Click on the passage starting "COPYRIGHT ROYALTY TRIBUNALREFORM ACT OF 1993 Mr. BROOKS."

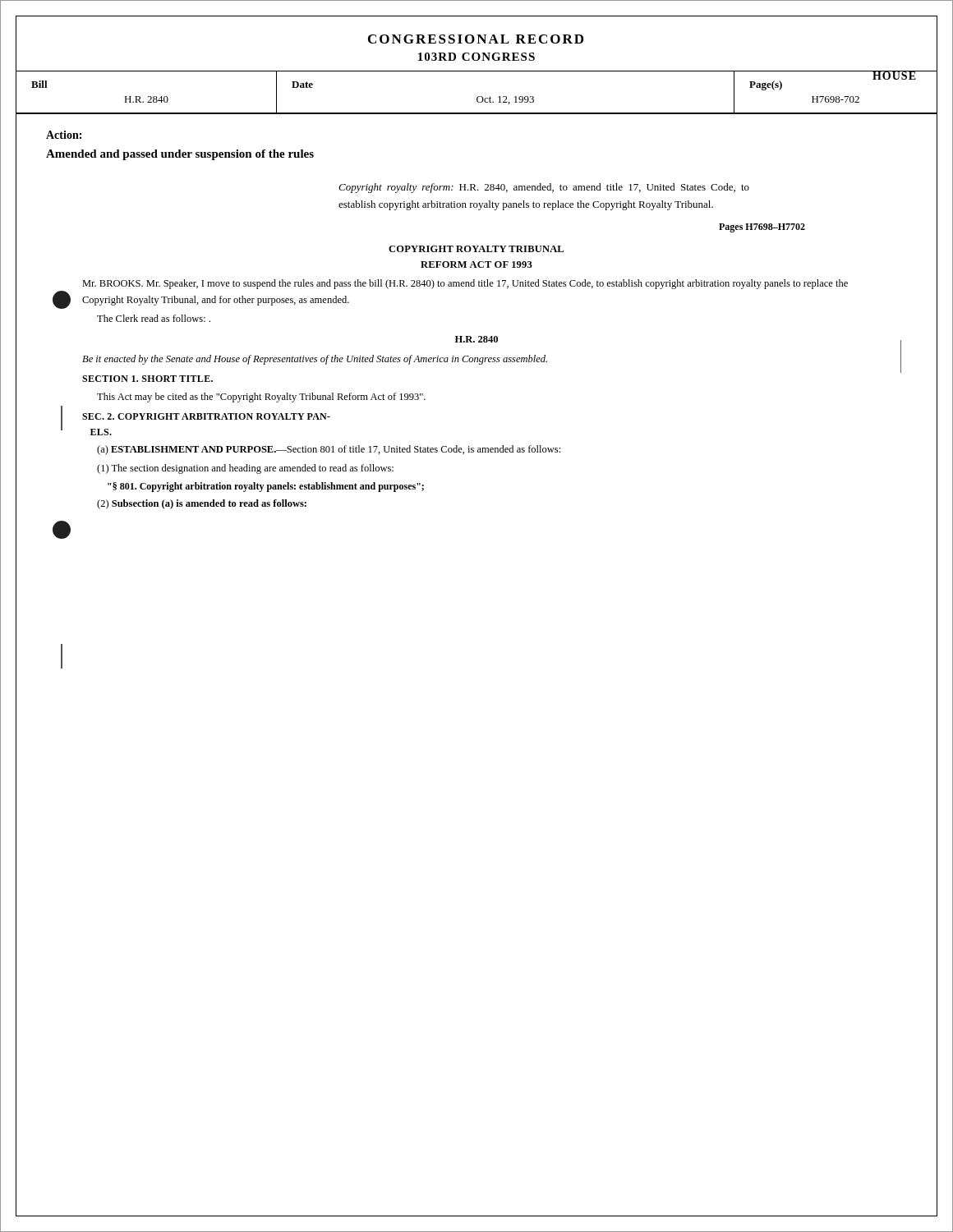(x=476, y=249)
